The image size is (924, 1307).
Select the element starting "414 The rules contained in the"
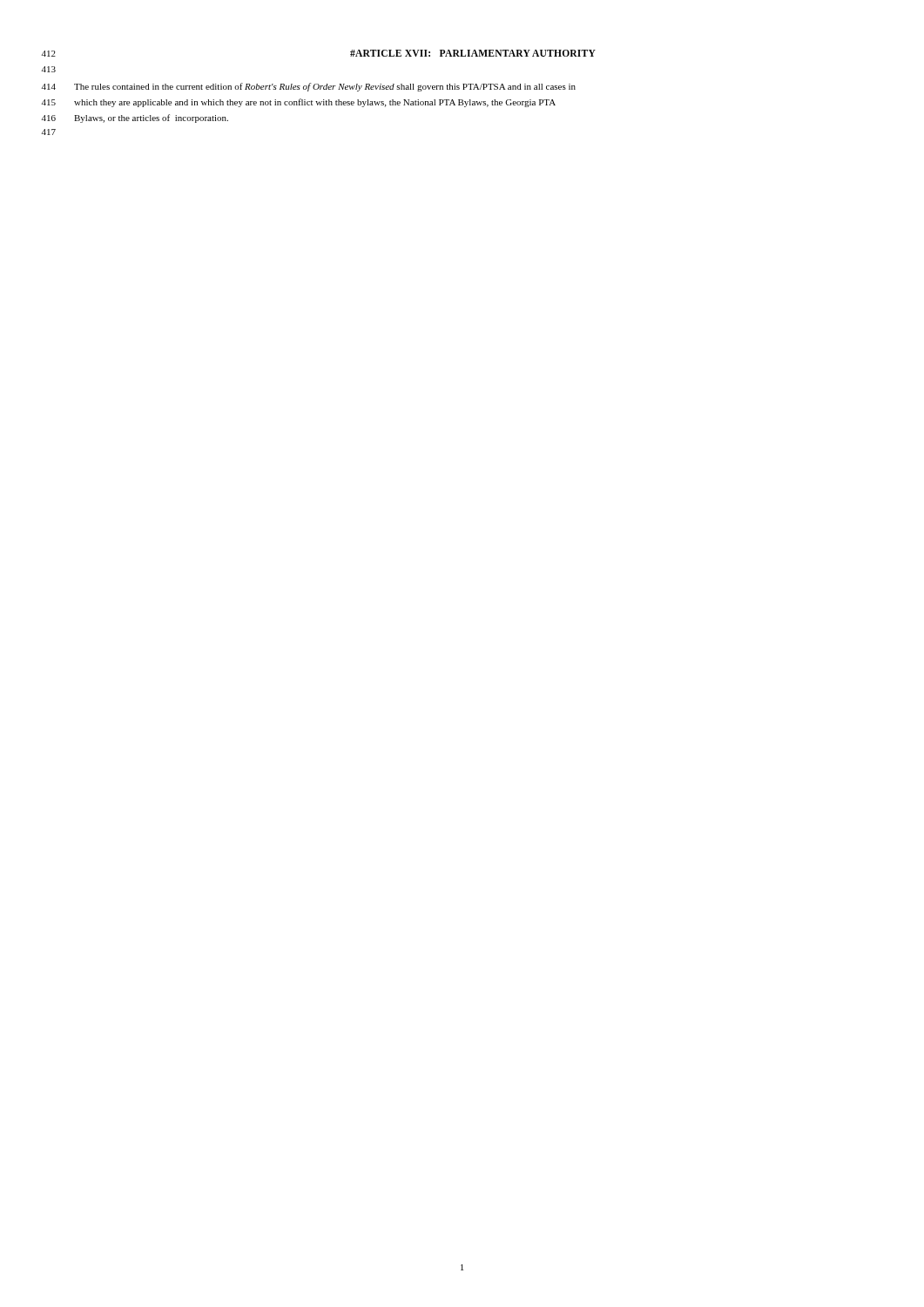point(473,103)
